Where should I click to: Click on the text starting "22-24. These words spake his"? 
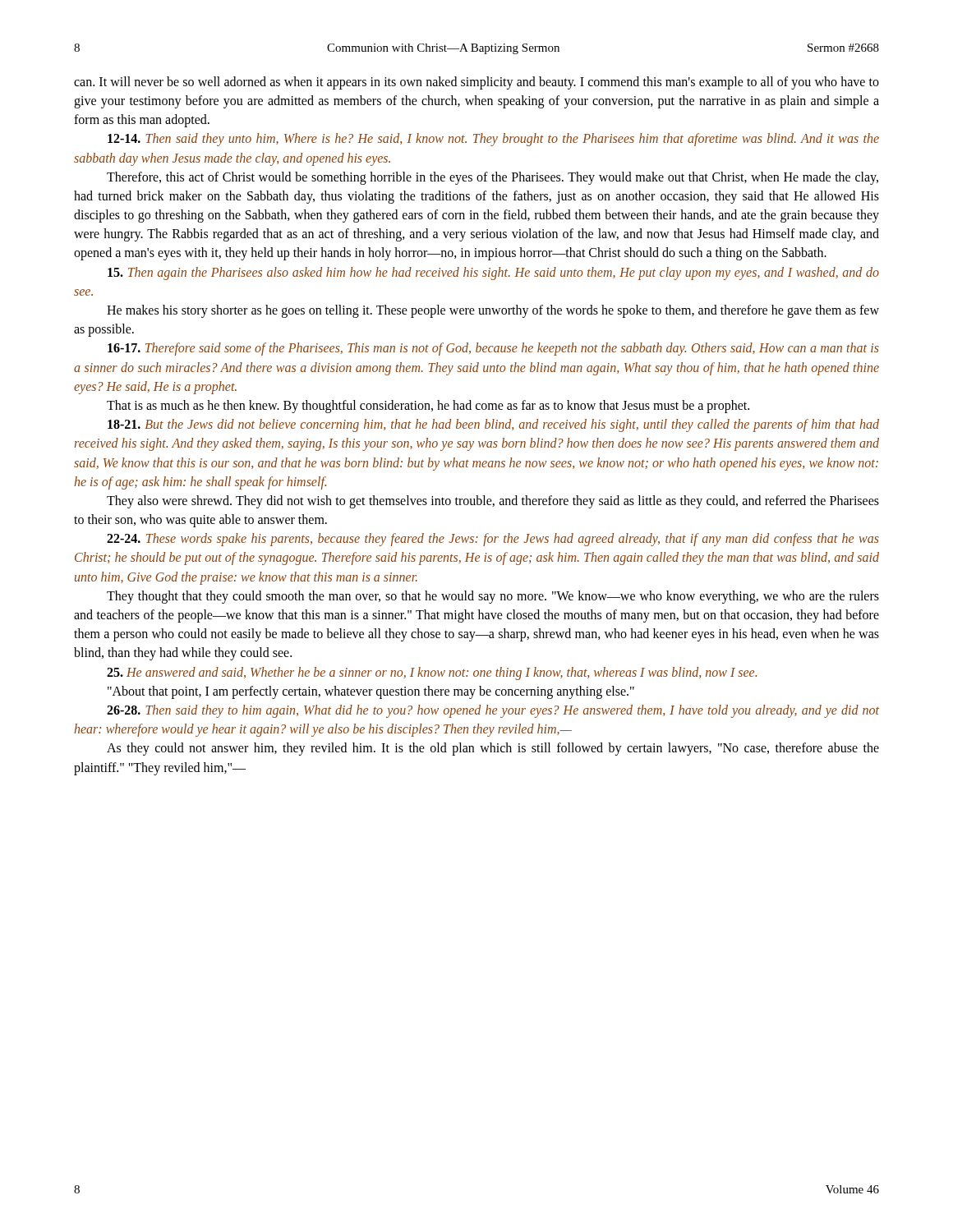476,558
